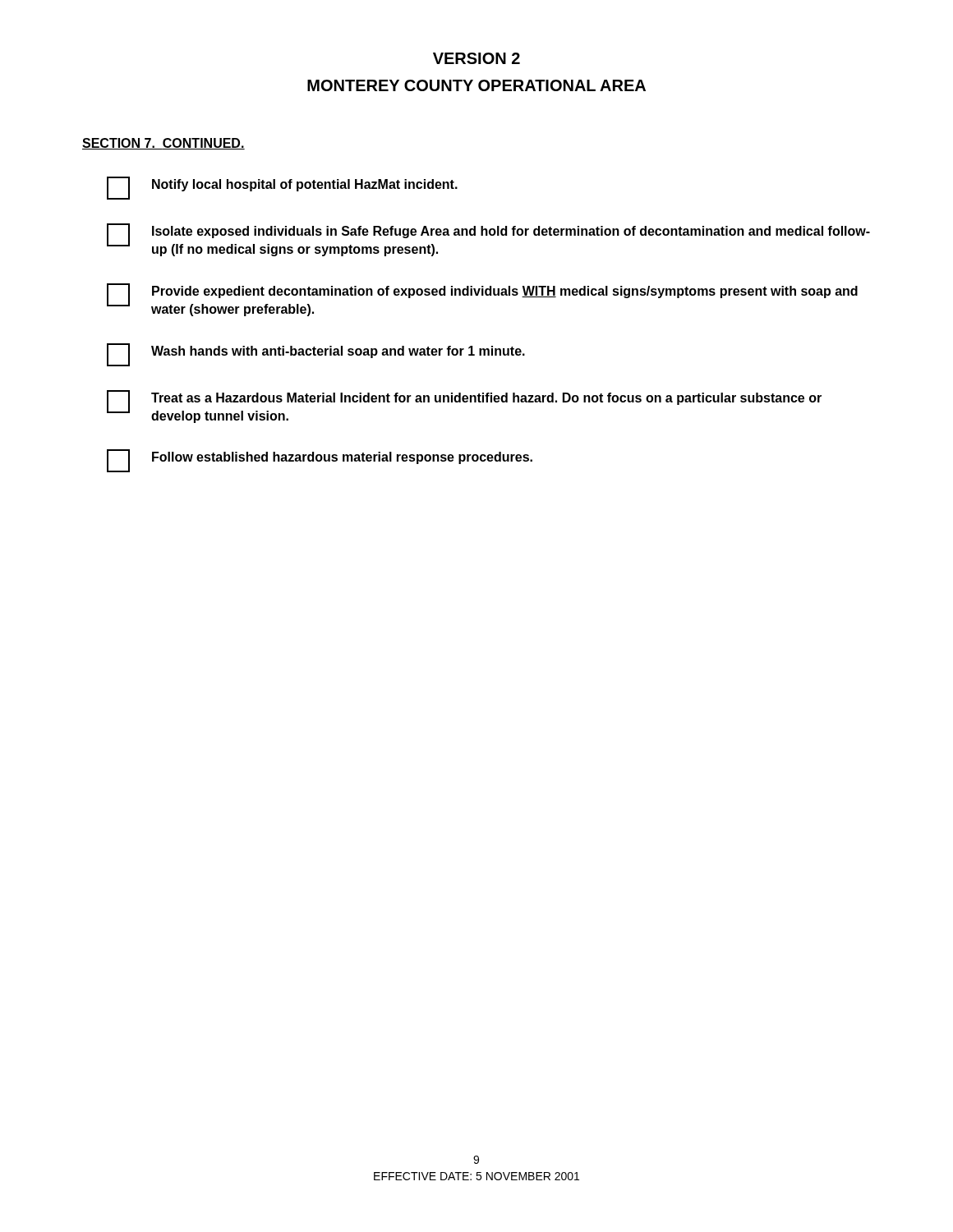Select the element starting "Provide expedient decontamination of exposed individuals"
This screenshot has height=1232, width=953.
coord(489,301)
